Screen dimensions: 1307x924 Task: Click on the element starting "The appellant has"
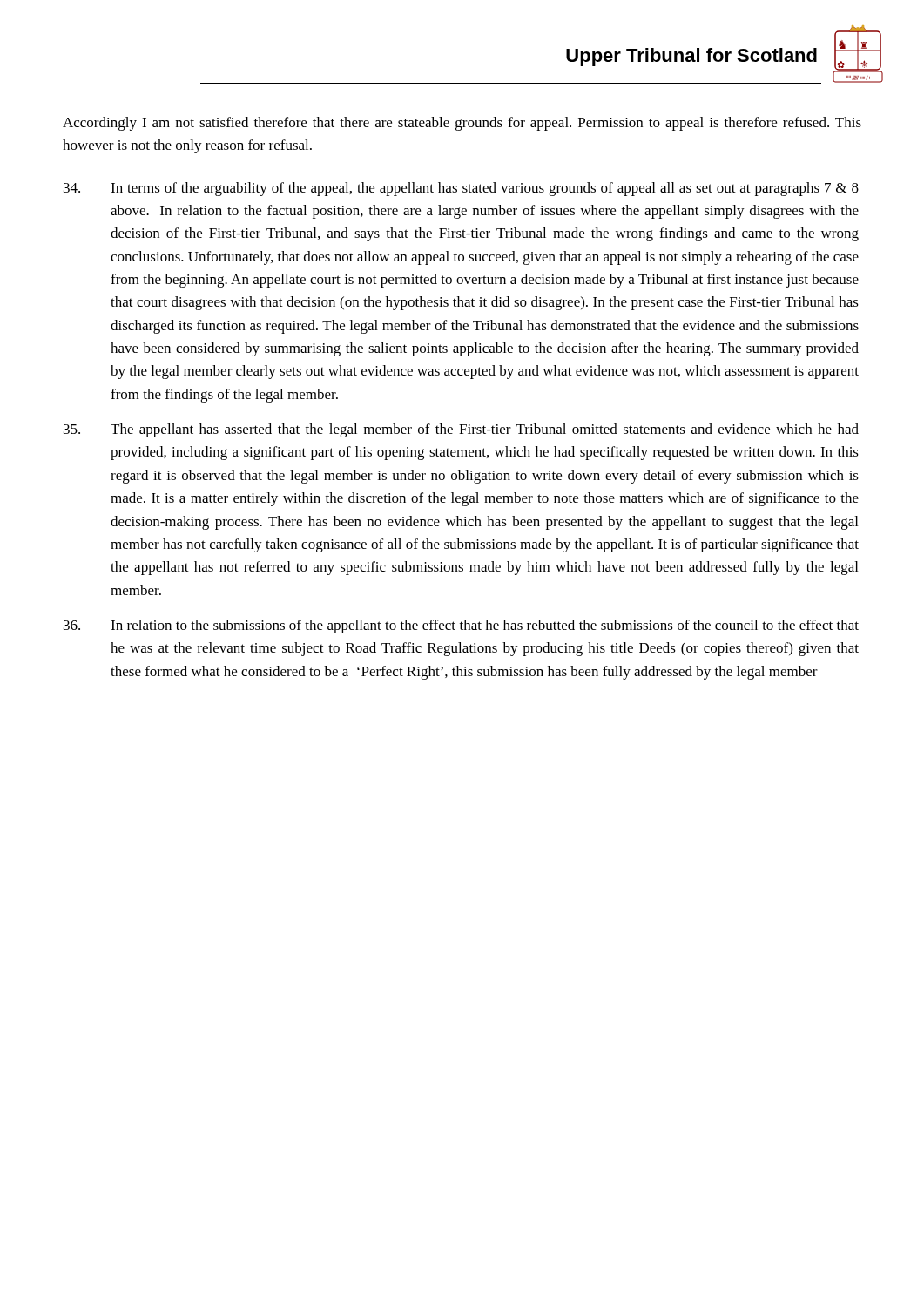(461, 510)
